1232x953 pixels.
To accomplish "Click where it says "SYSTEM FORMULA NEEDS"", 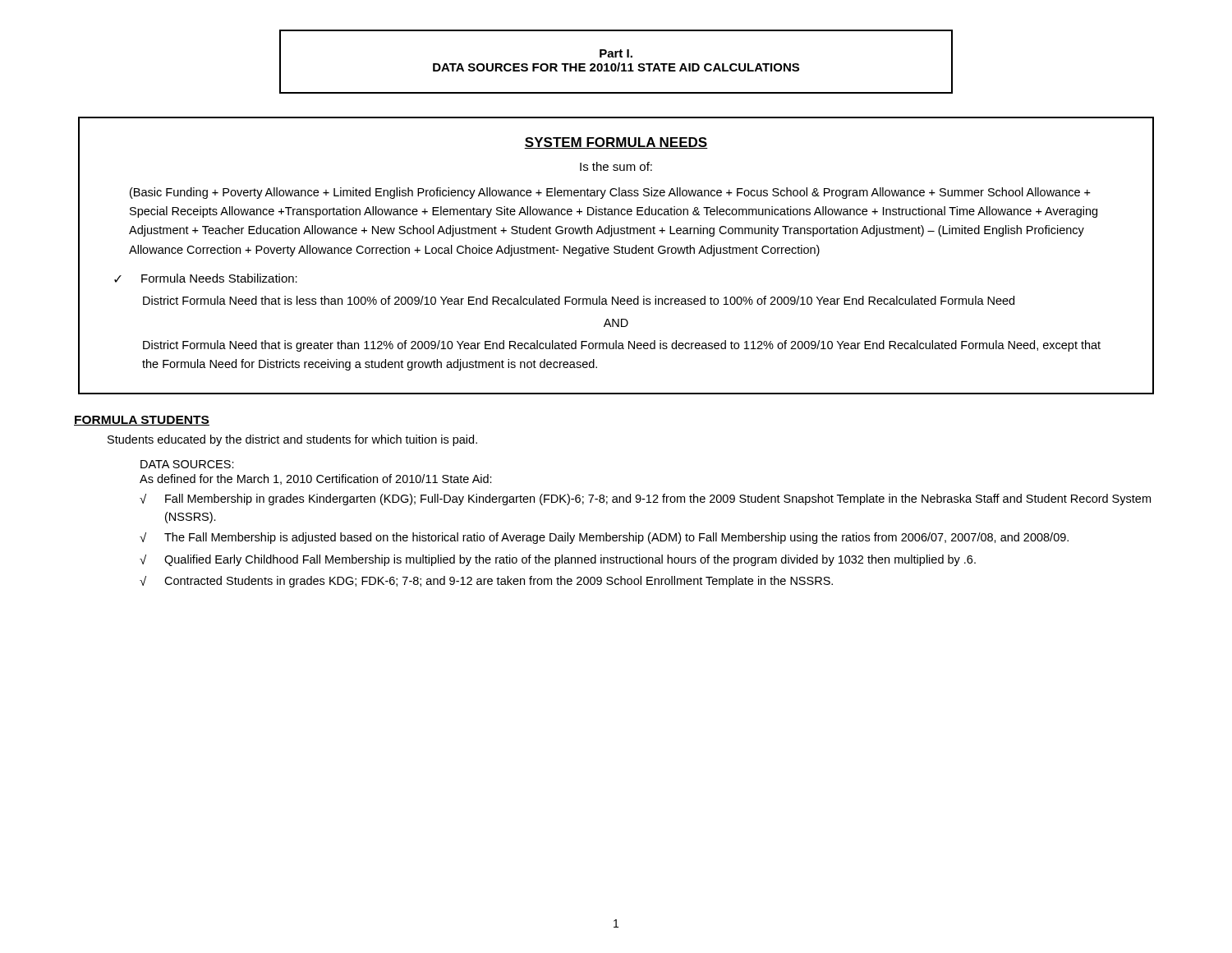I will pos(616,143).
